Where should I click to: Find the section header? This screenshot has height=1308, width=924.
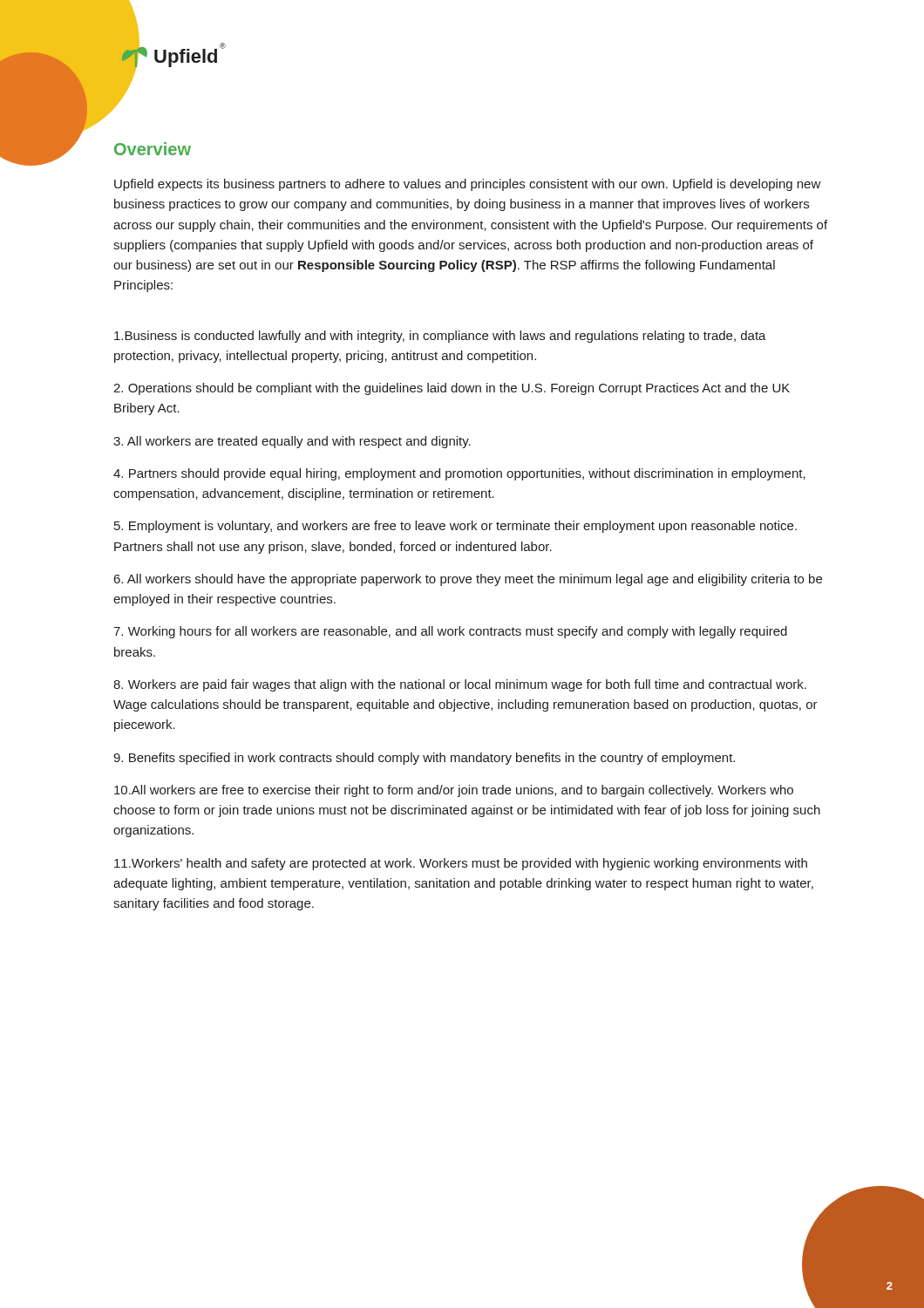point(152,149)
